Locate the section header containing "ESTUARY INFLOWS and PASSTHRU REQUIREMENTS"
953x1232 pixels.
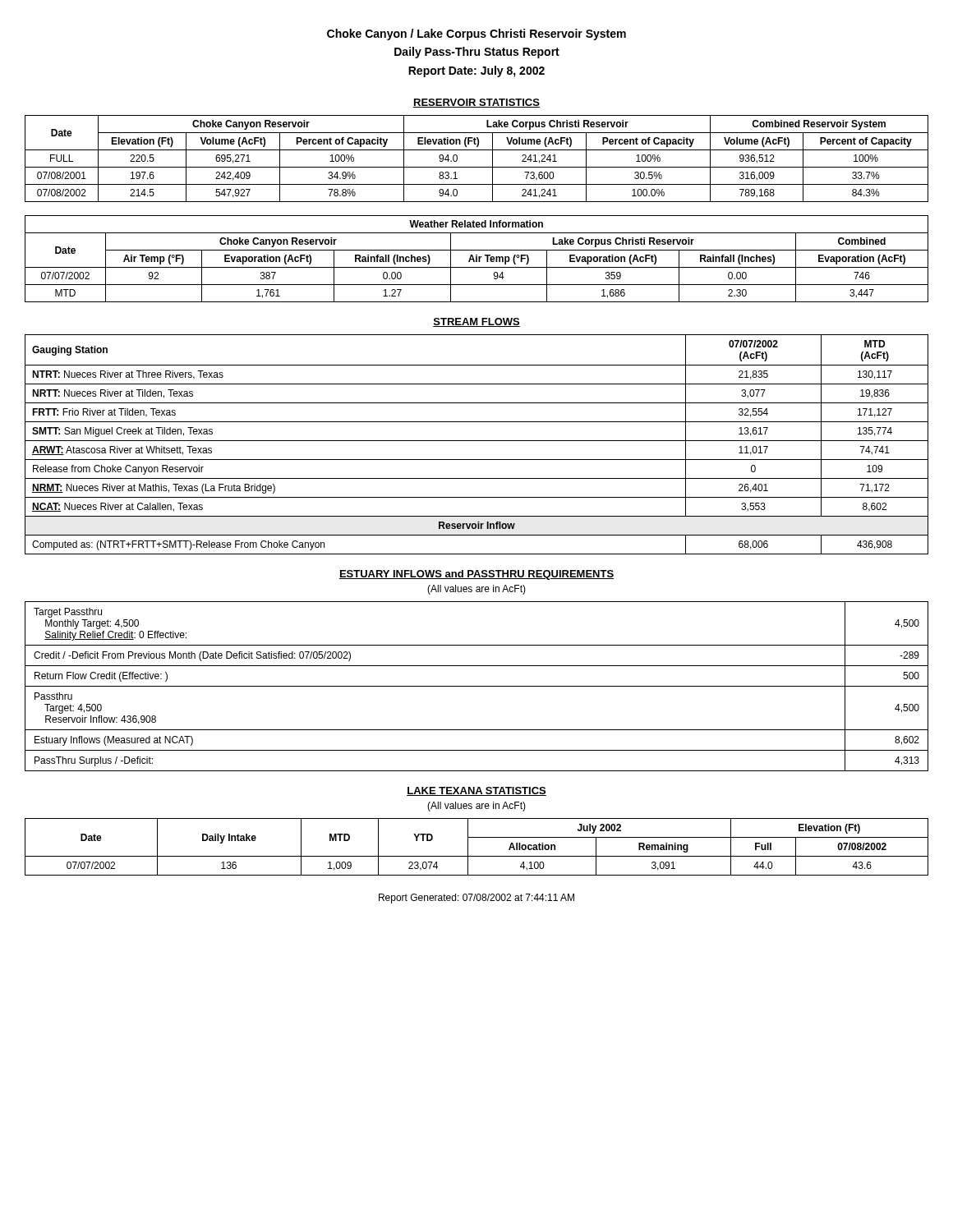pos(476,574)
